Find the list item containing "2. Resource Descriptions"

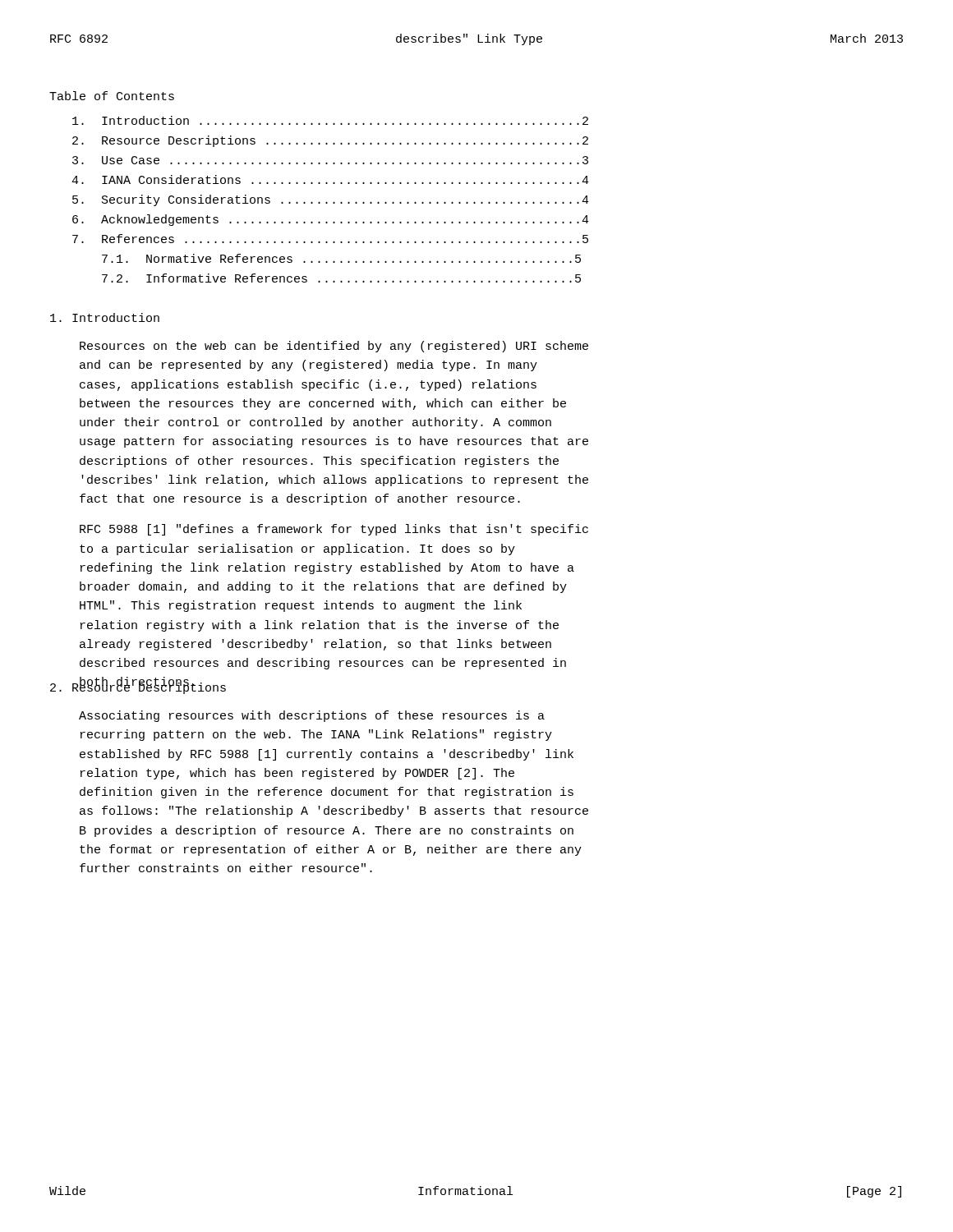[x=319, y=142]
